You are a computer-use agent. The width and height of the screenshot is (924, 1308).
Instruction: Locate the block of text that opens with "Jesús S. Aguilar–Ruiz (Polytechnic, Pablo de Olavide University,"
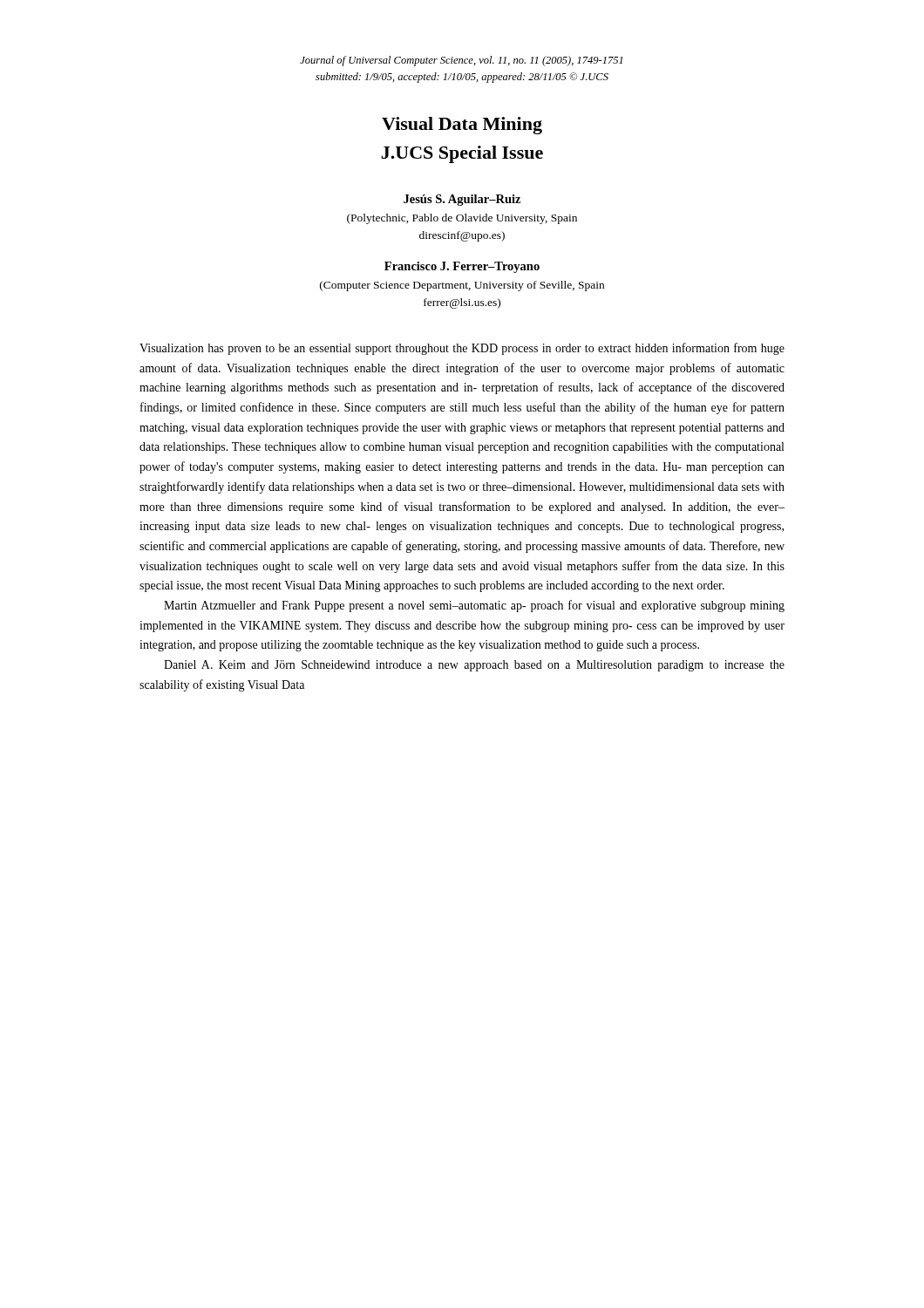pyautogui.click(x=462, y=218)
